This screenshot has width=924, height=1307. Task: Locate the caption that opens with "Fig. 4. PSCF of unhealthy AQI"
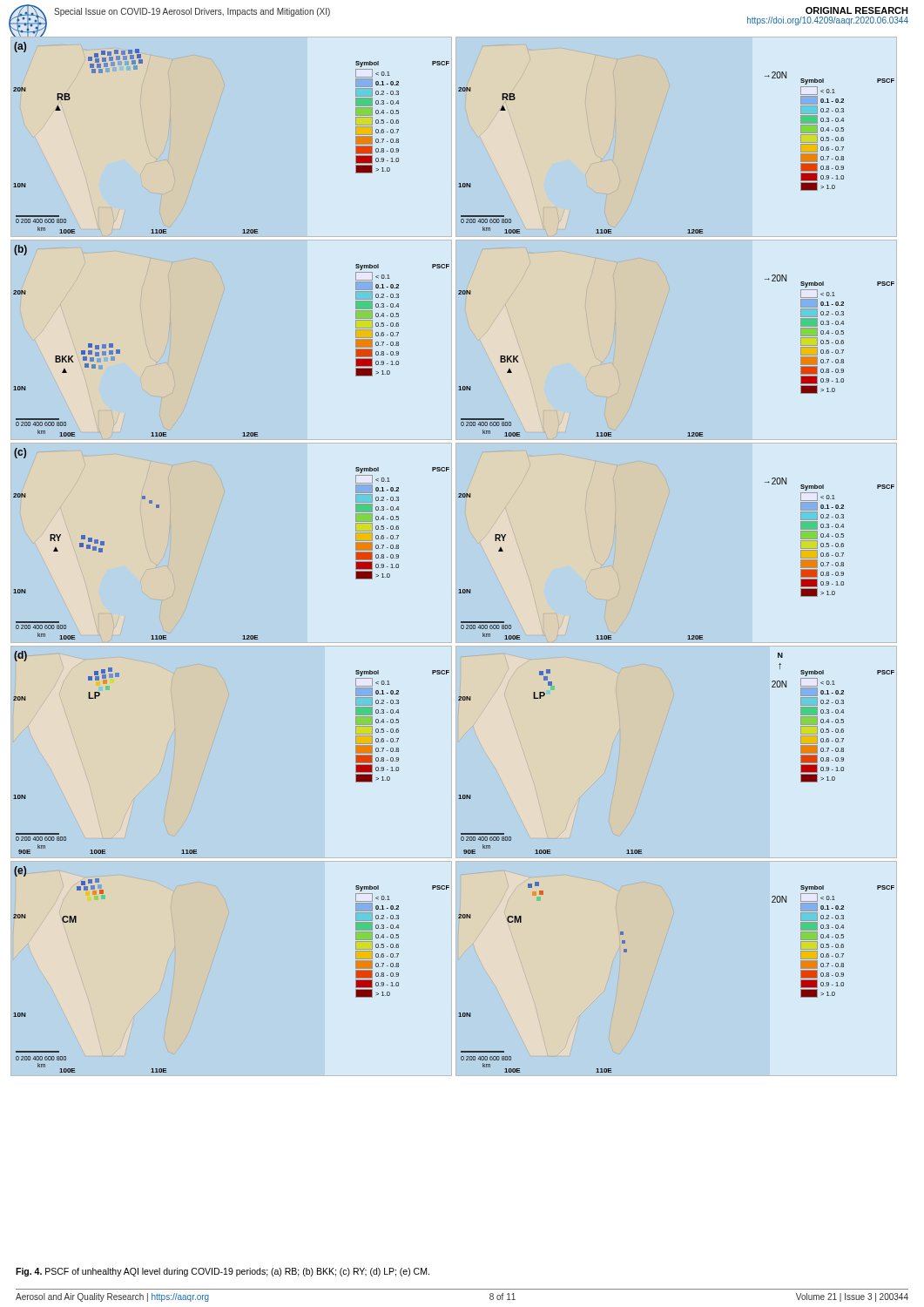point(223,1271)
